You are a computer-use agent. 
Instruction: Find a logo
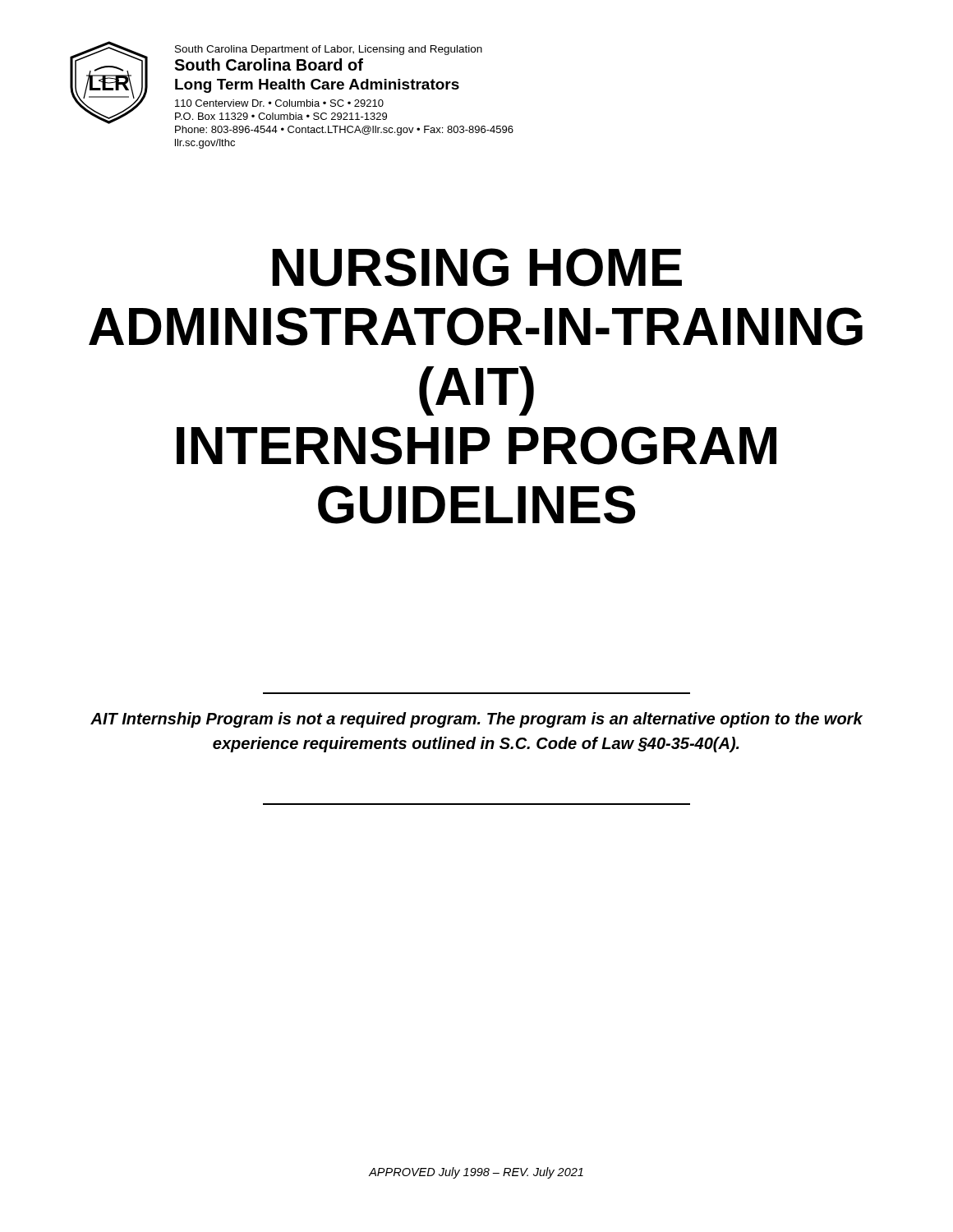(111, 84)
